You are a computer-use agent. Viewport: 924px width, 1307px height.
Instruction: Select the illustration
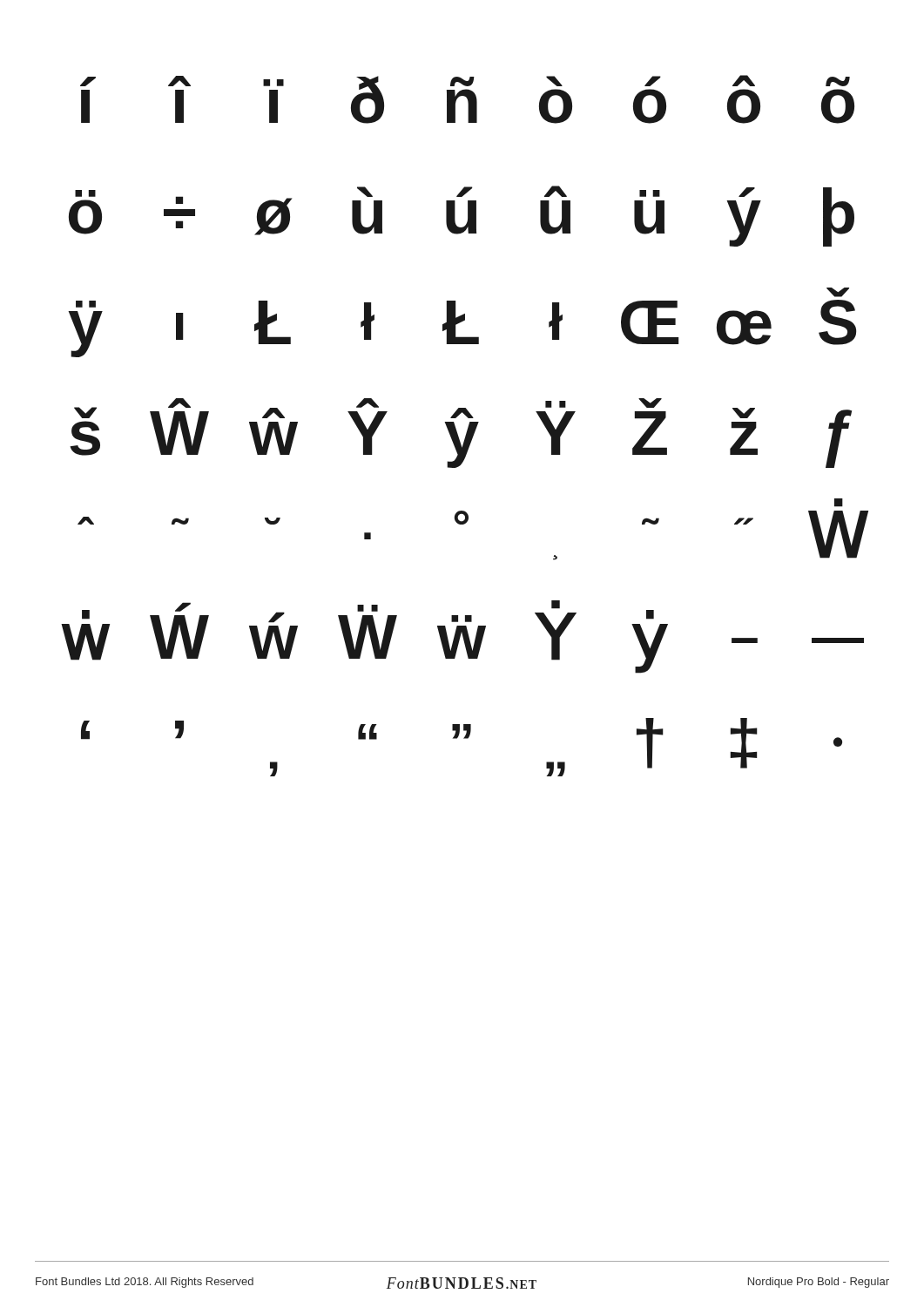[462, 415]
